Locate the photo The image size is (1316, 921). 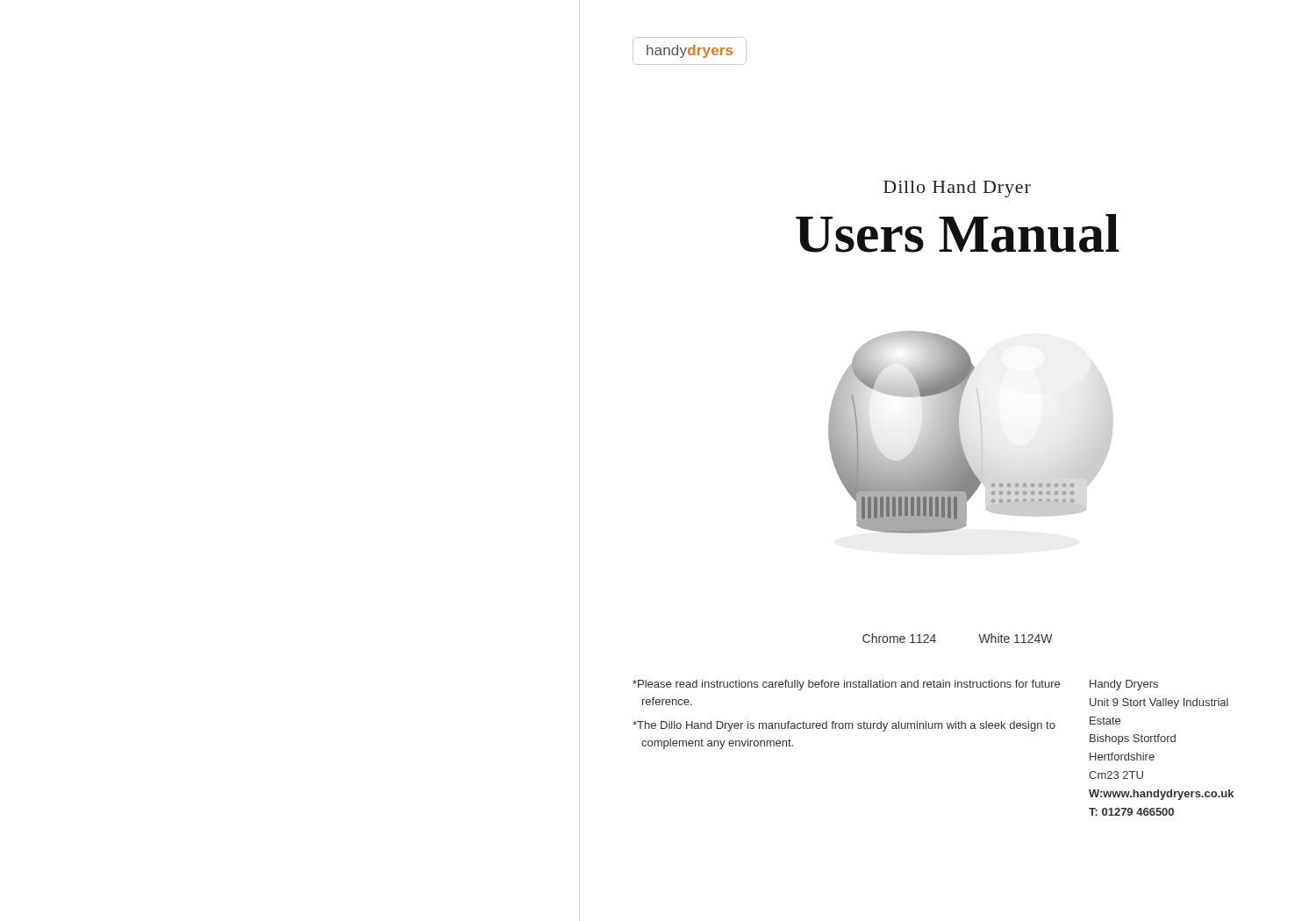click(966, 452)
